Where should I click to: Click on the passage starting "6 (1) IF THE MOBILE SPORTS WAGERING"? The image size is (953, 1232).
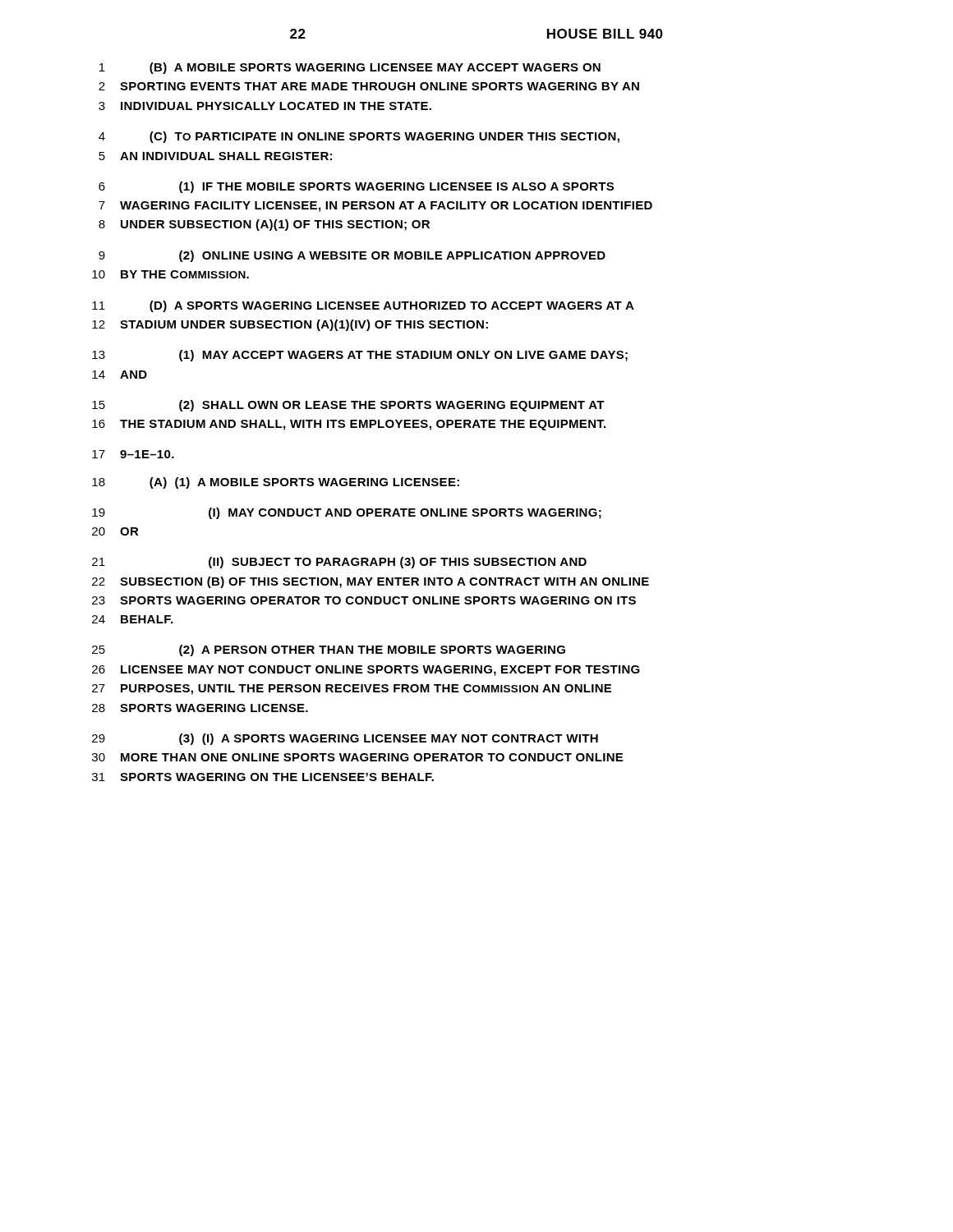pos(476,205)
